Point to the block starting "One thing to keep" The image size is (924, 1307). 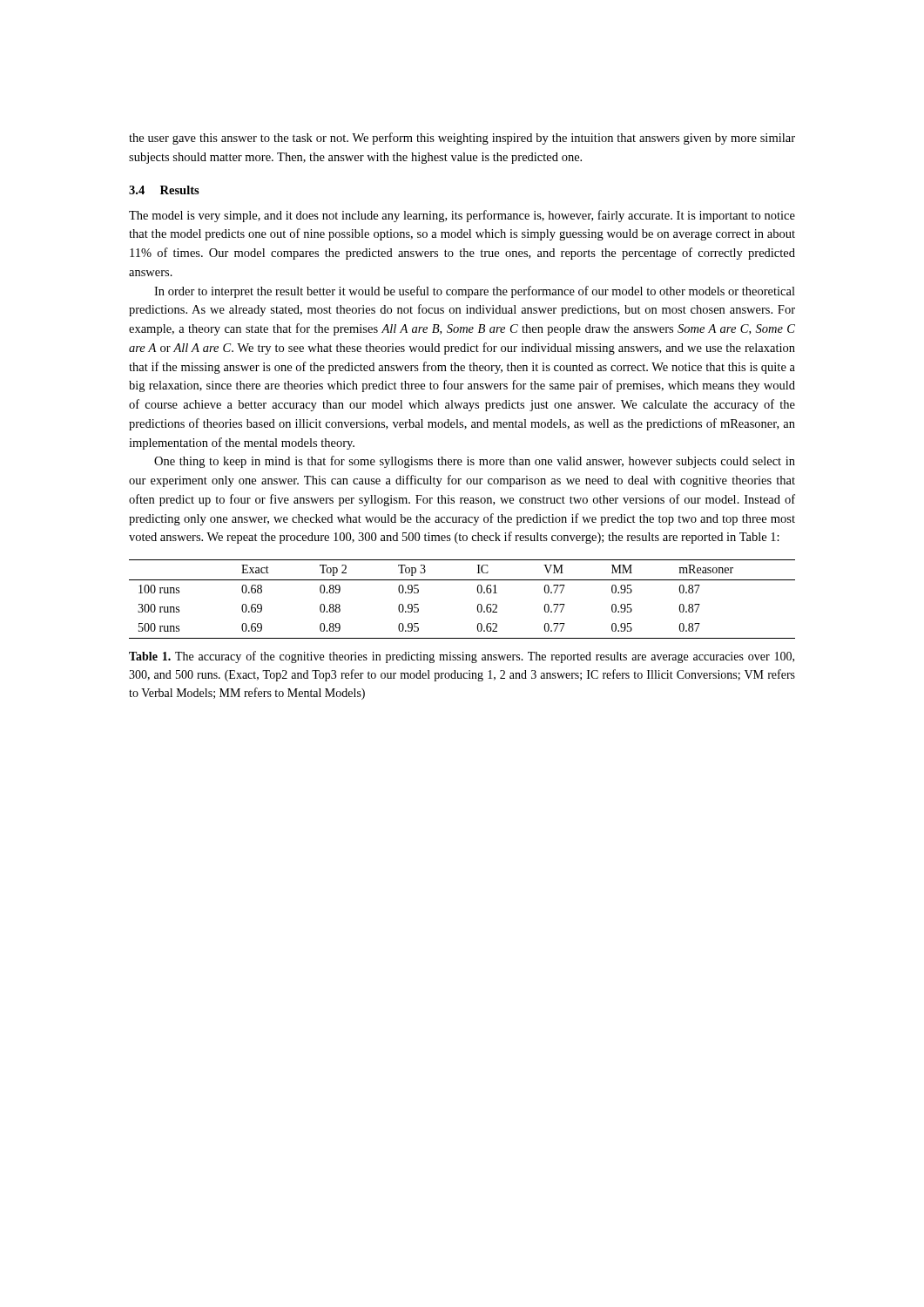coord(462,500)
